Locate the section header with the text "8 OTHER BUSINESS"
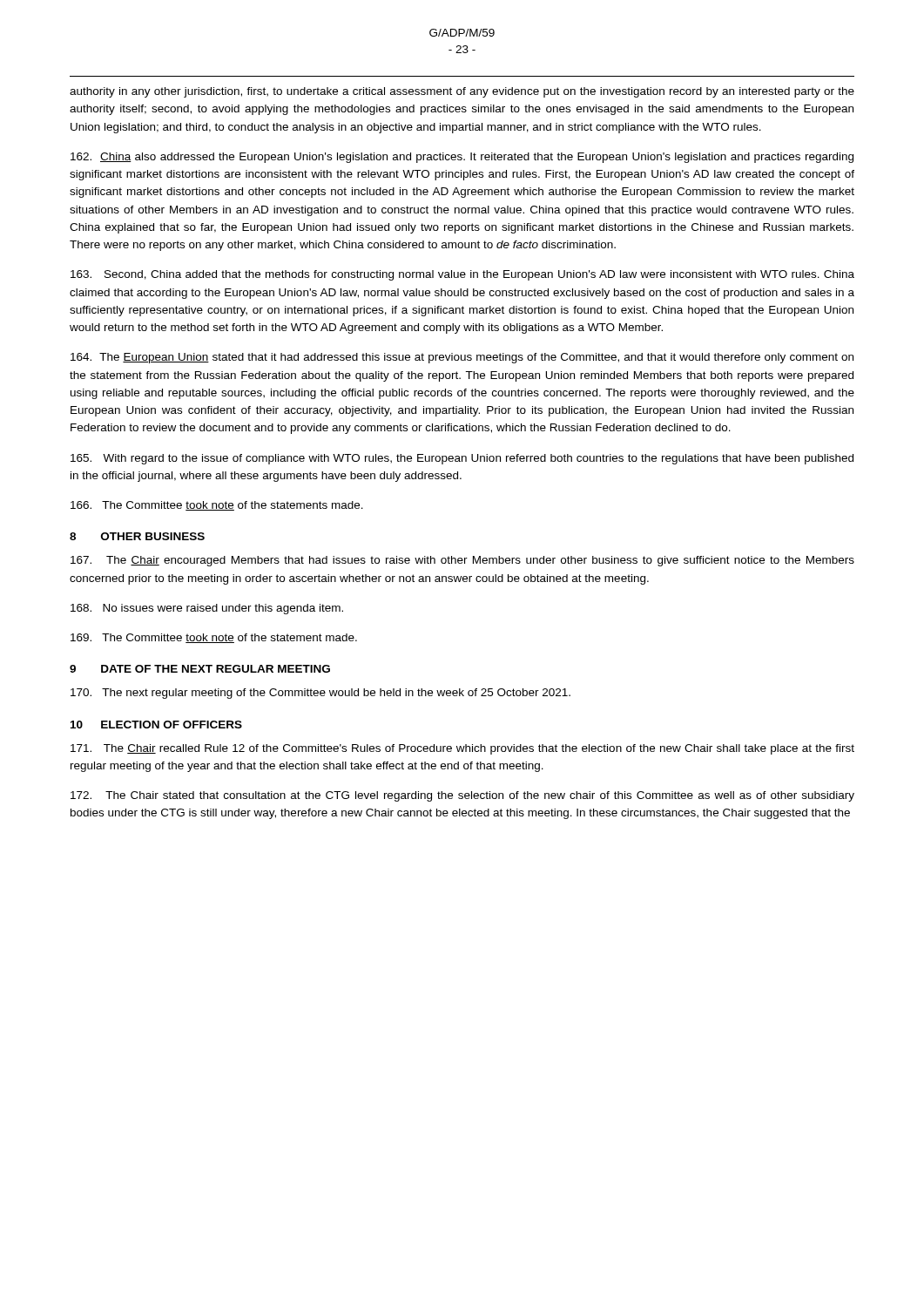 137,537
